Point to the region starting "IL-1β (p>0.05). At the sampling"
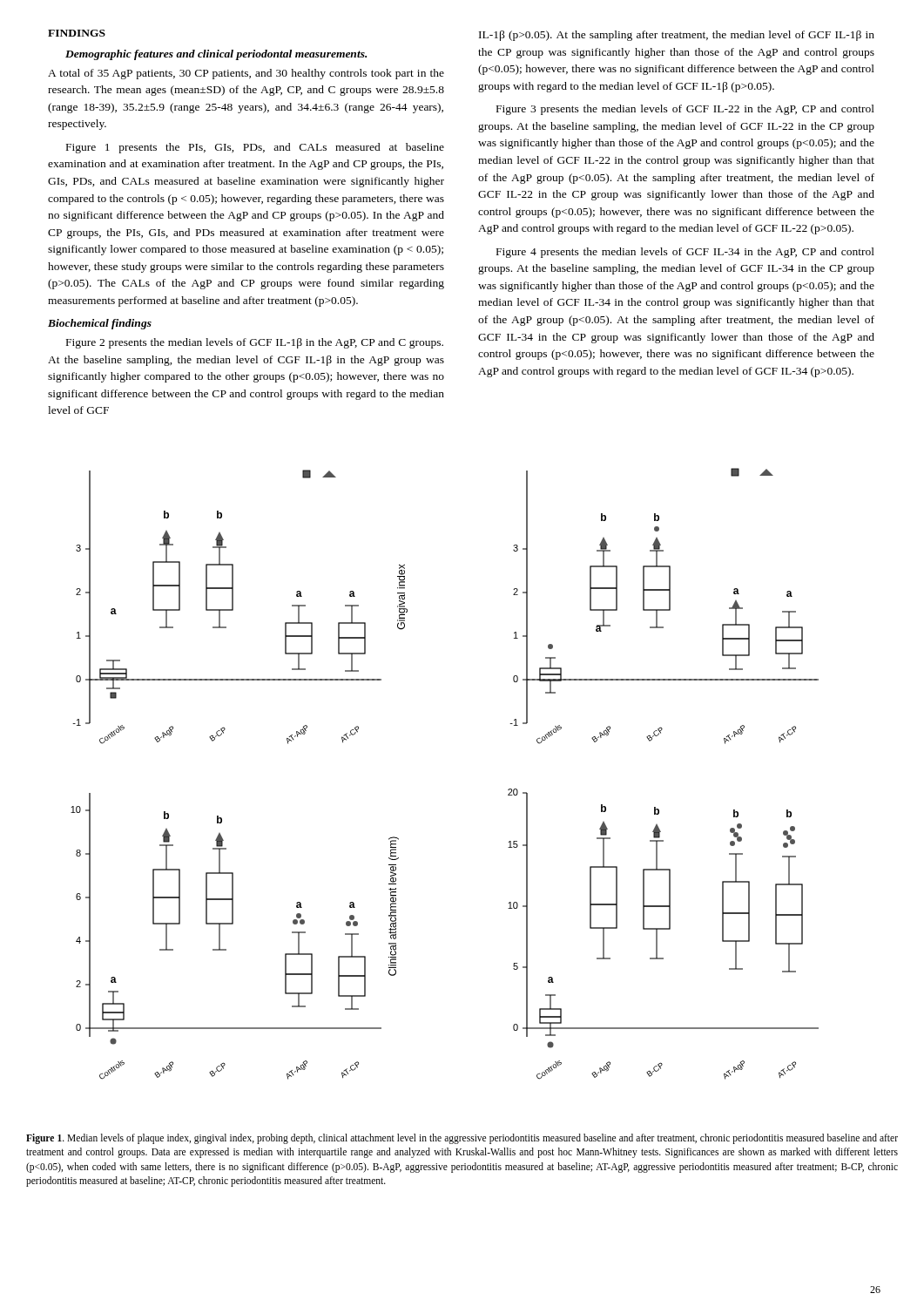Screen dimensions: 1307x924 676,203
